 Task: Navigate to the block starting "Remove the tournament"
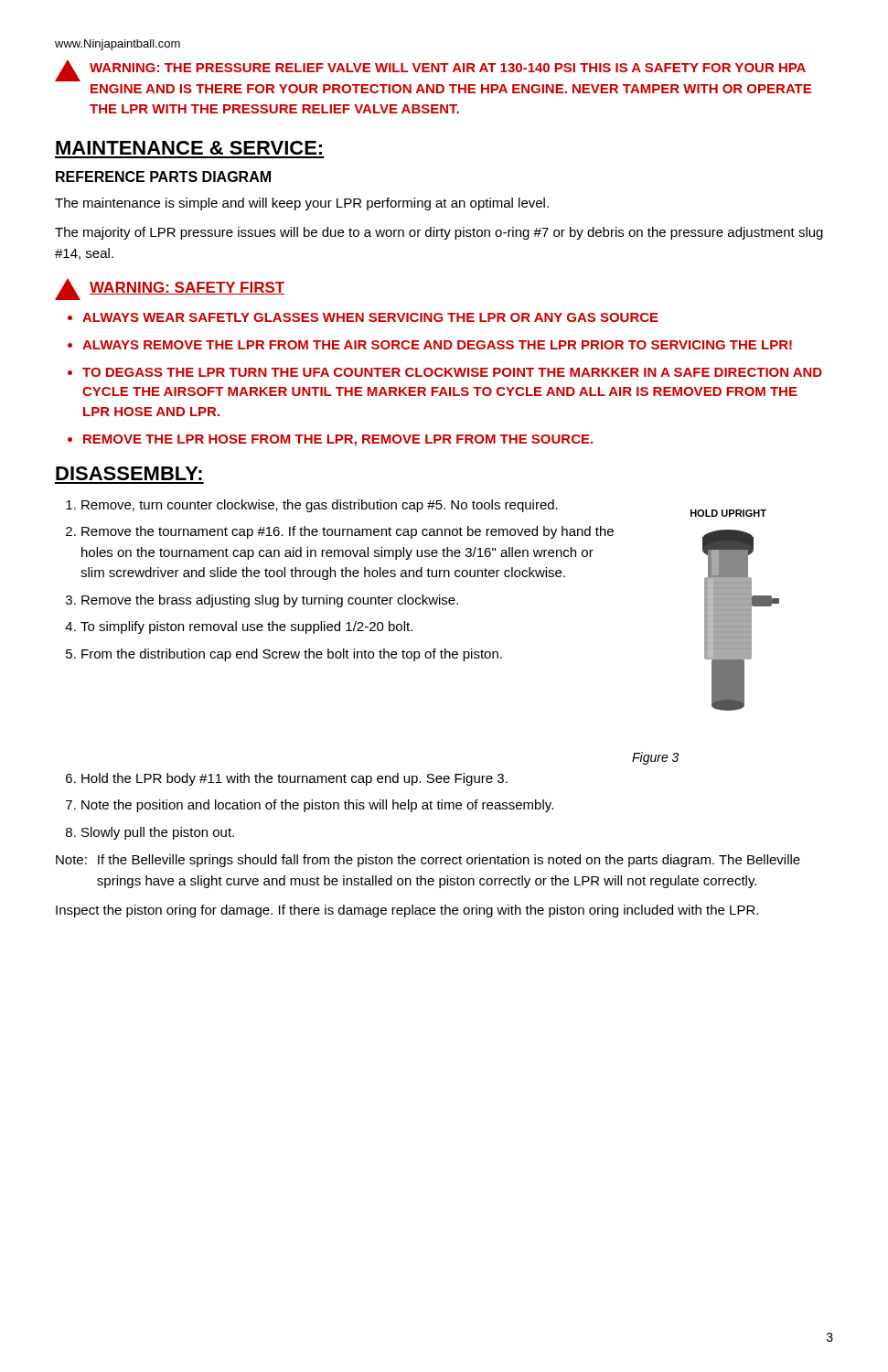point(347,552)
